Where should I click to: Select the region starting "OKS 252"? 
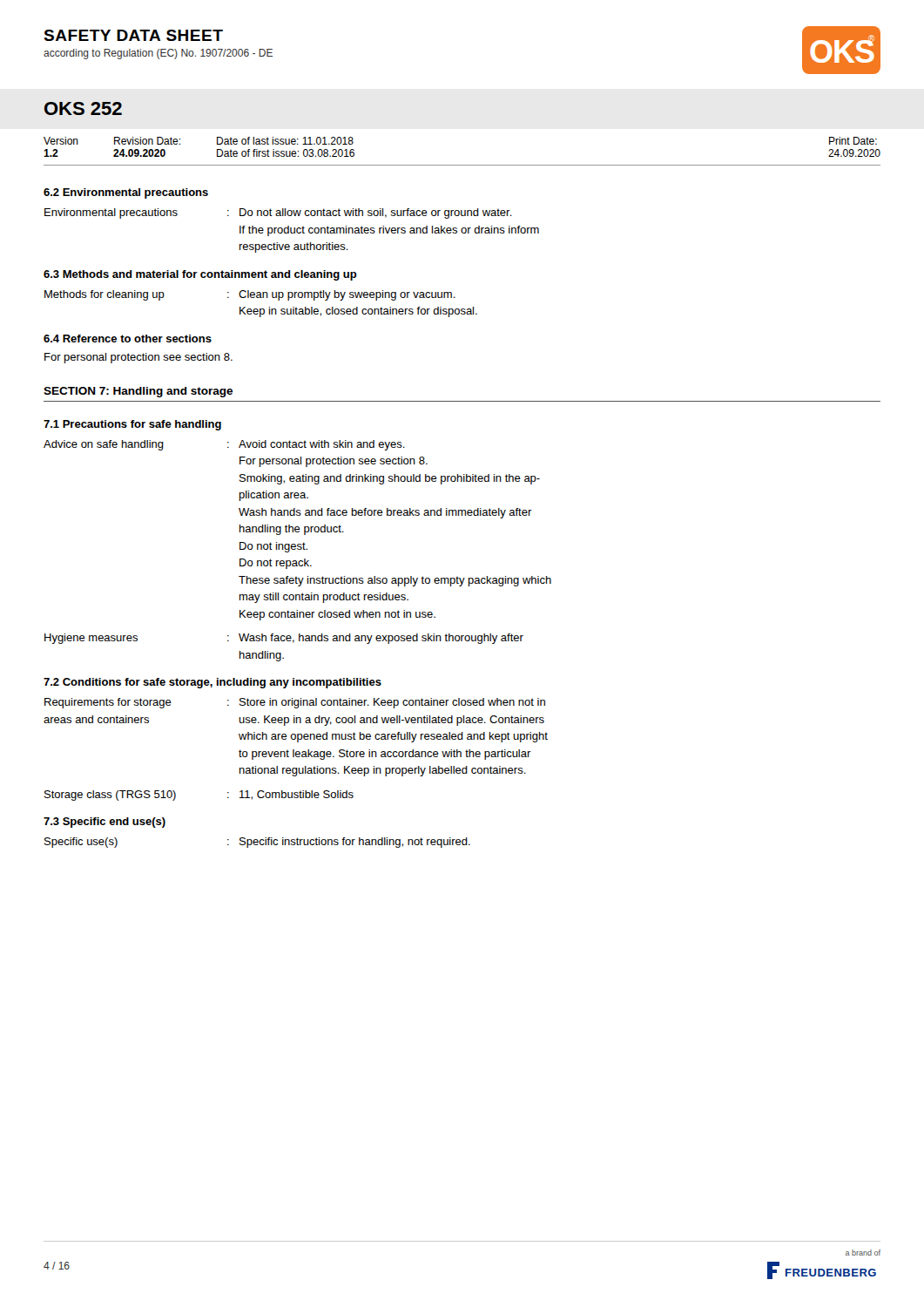pyautogui.click(x=83, y=108)
